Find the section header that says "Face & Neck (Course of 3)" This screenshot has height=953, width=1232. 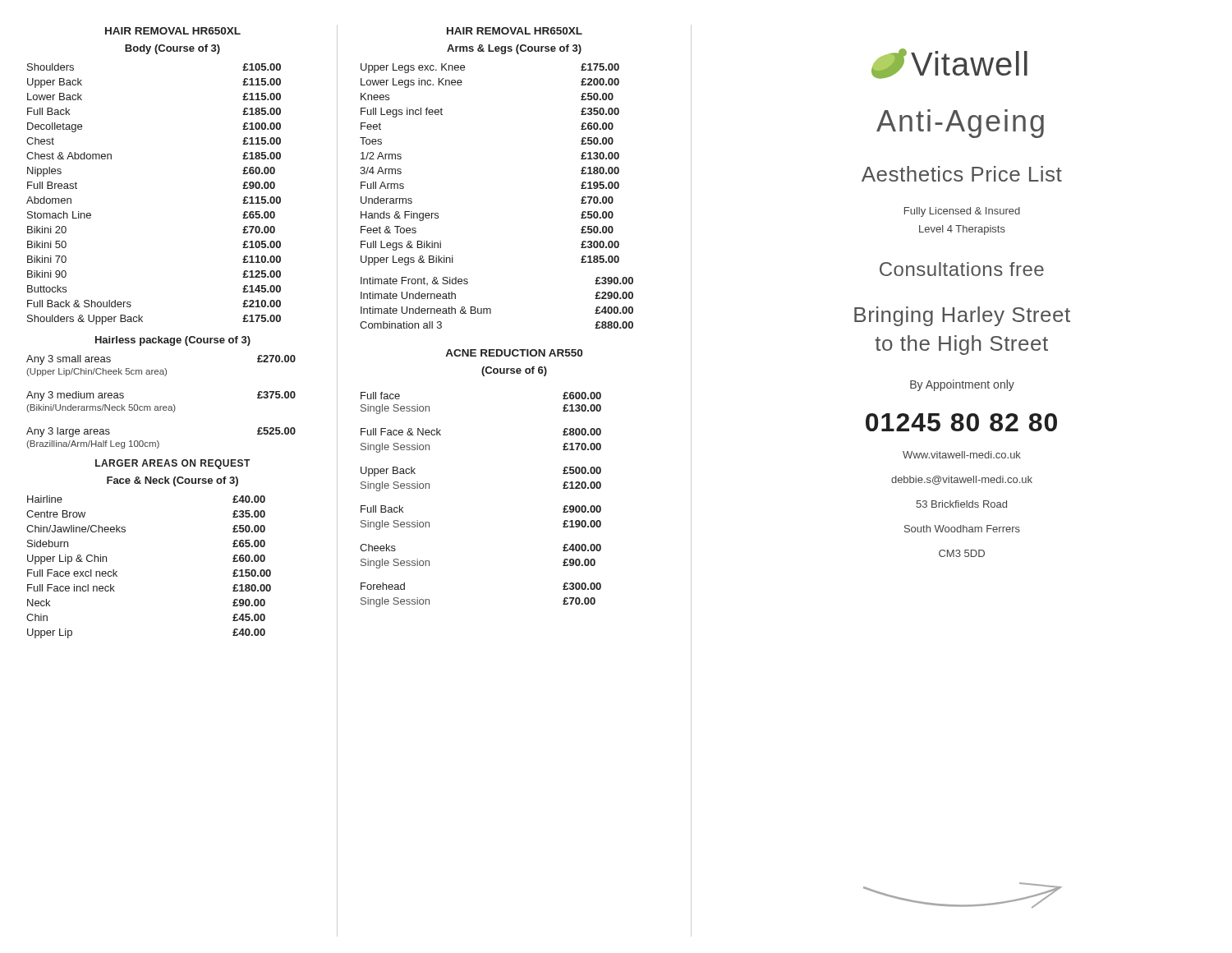[172, 480]
